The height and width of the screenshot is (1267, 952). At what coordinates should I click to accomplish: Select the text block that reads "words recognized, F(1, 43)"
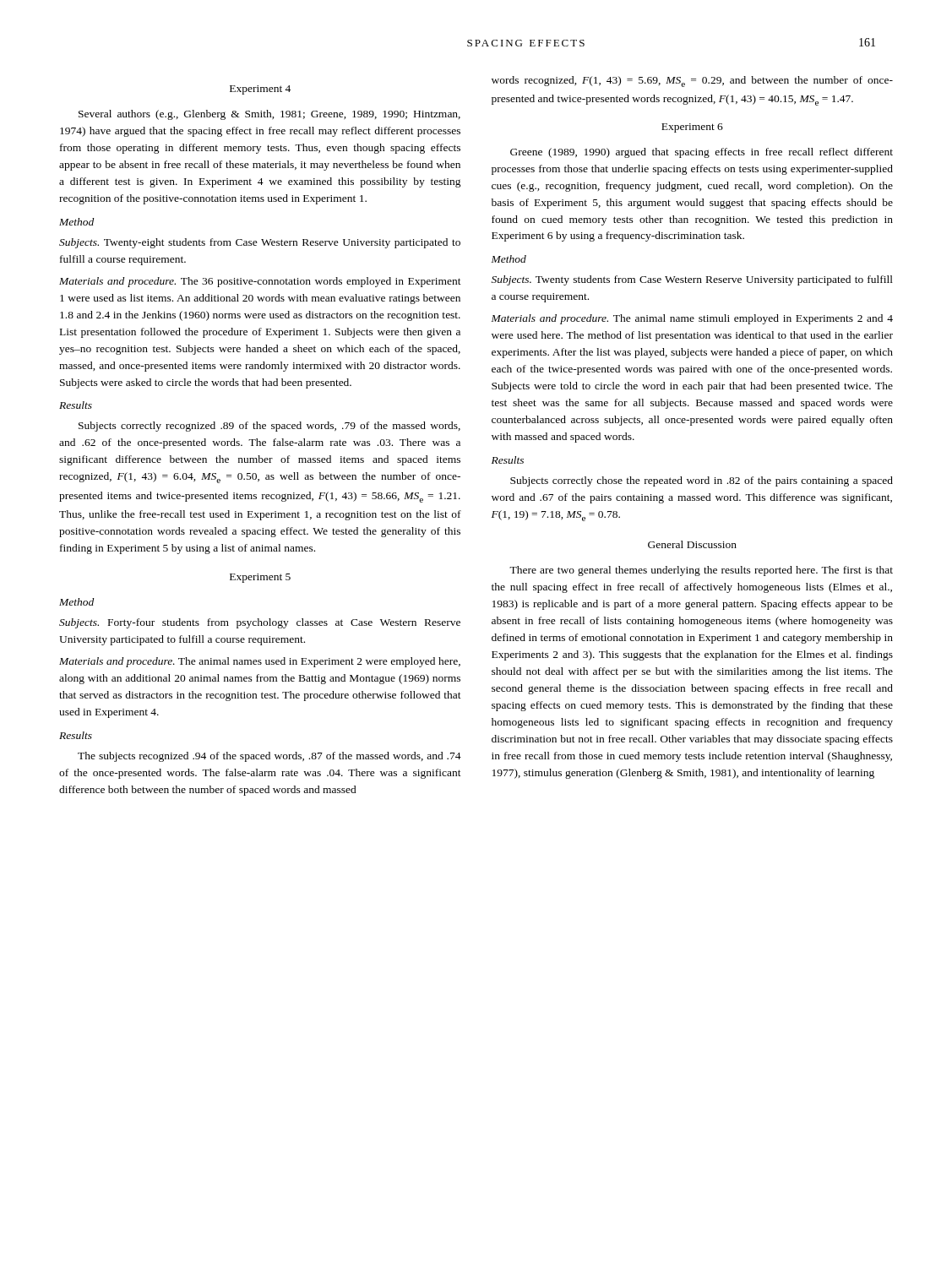[x=692, y=91]
